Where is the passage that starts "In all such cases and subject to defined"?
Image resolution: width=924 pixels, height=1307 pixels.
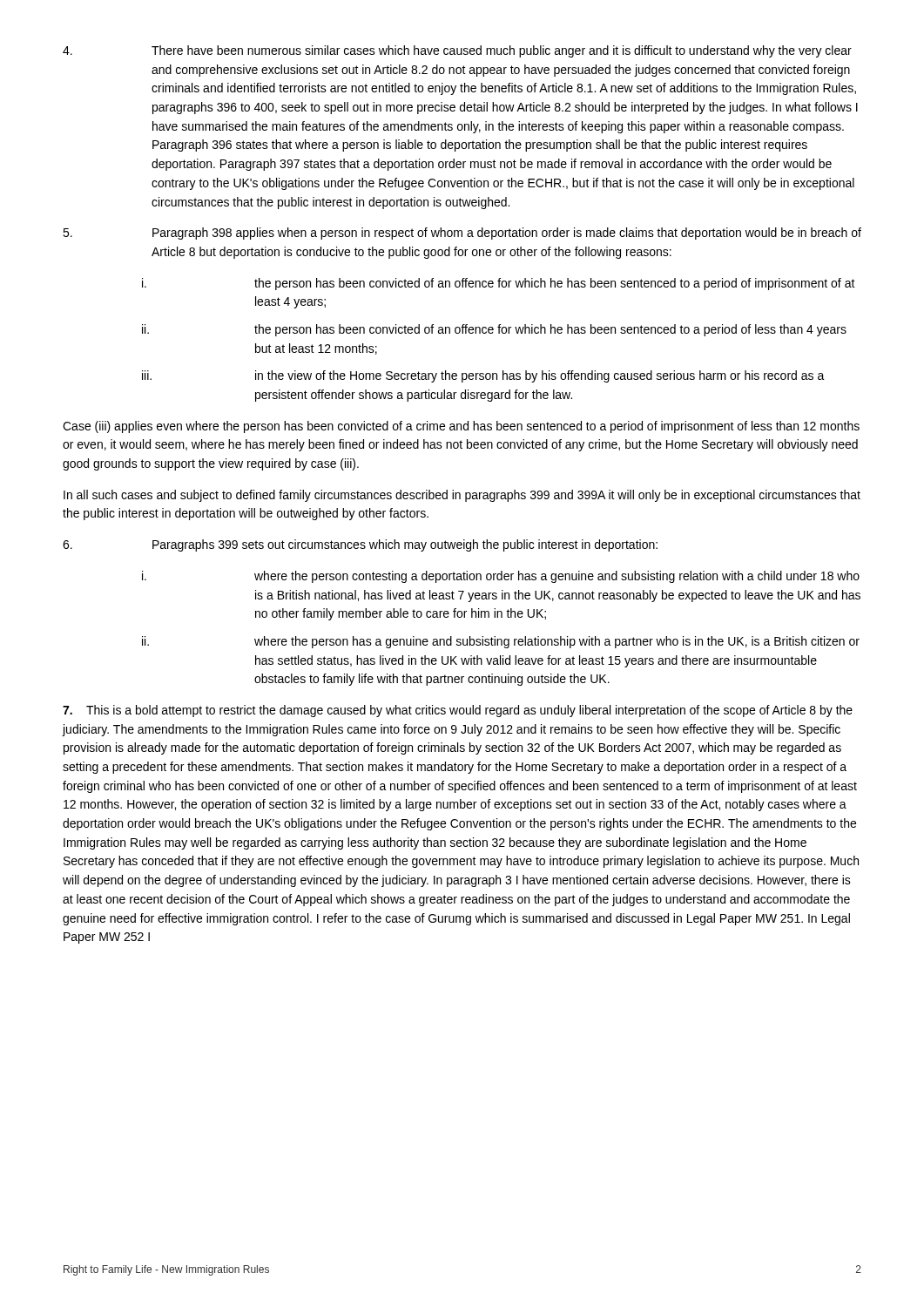[462, 504]
